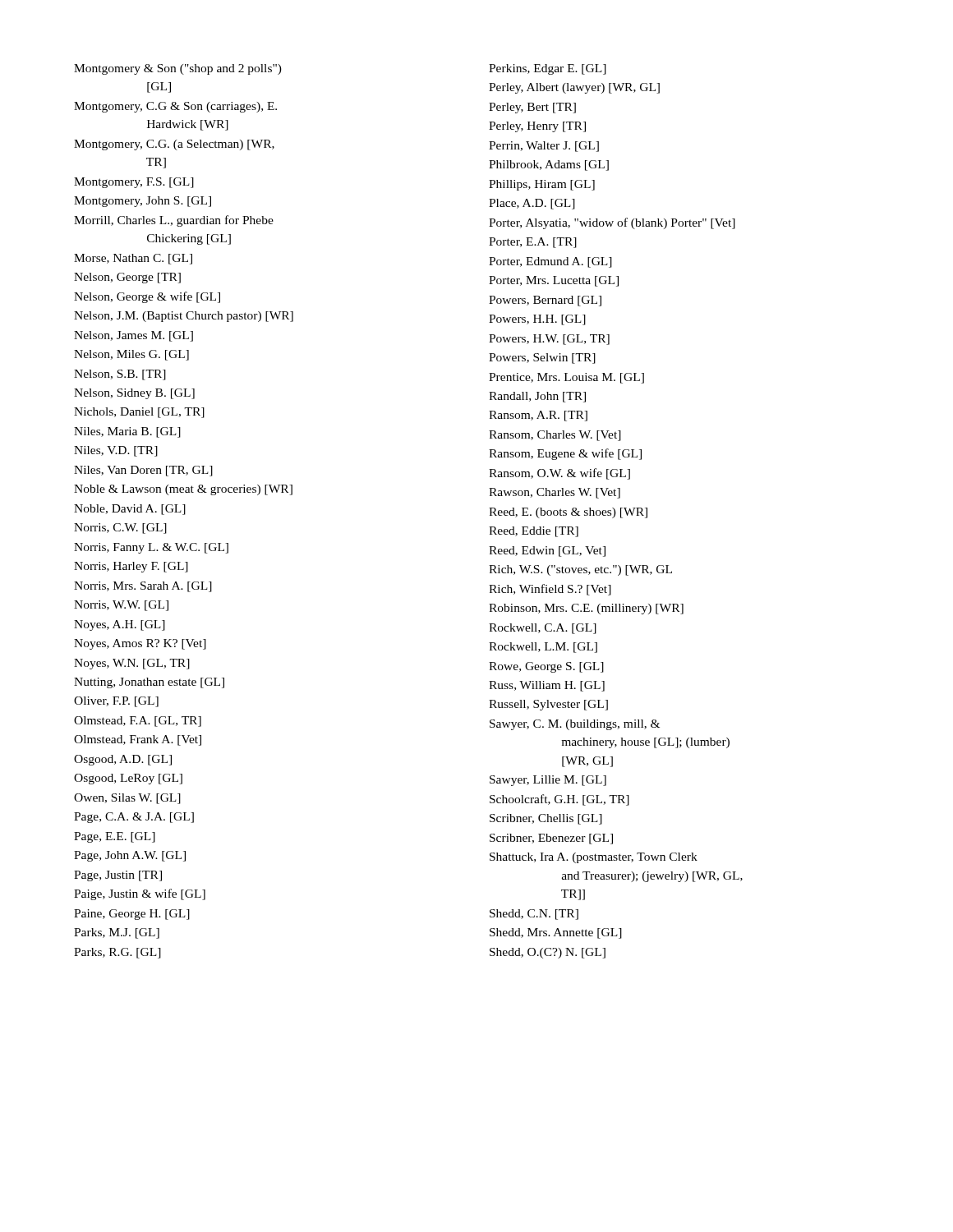Point to the text block starting "Perley, Bert [TR]"
This screenshot has width=953, height=1232.
click(x=533, y=106)
